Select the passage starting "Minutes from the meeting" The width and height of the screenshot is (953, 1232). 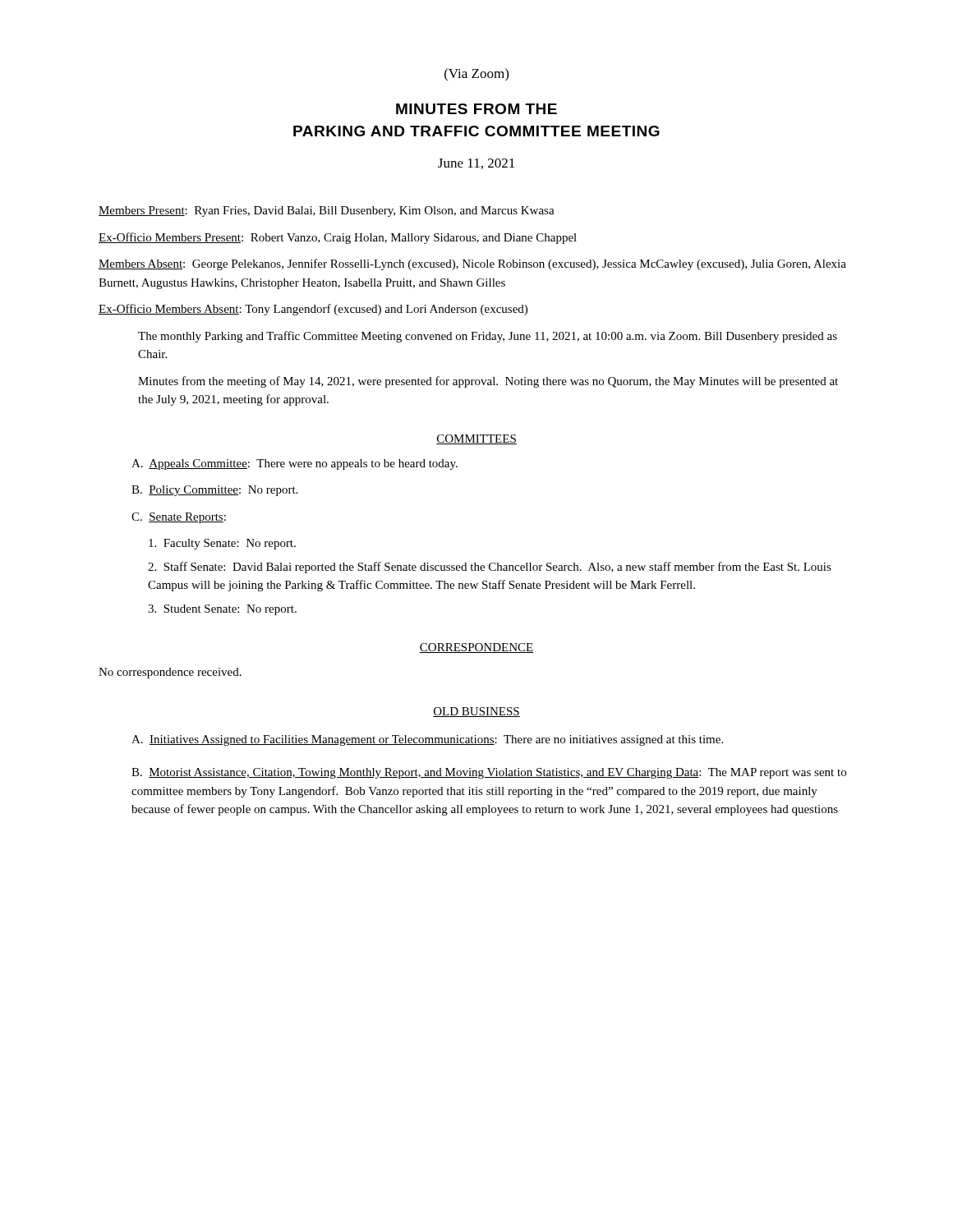tap(488, 390)
